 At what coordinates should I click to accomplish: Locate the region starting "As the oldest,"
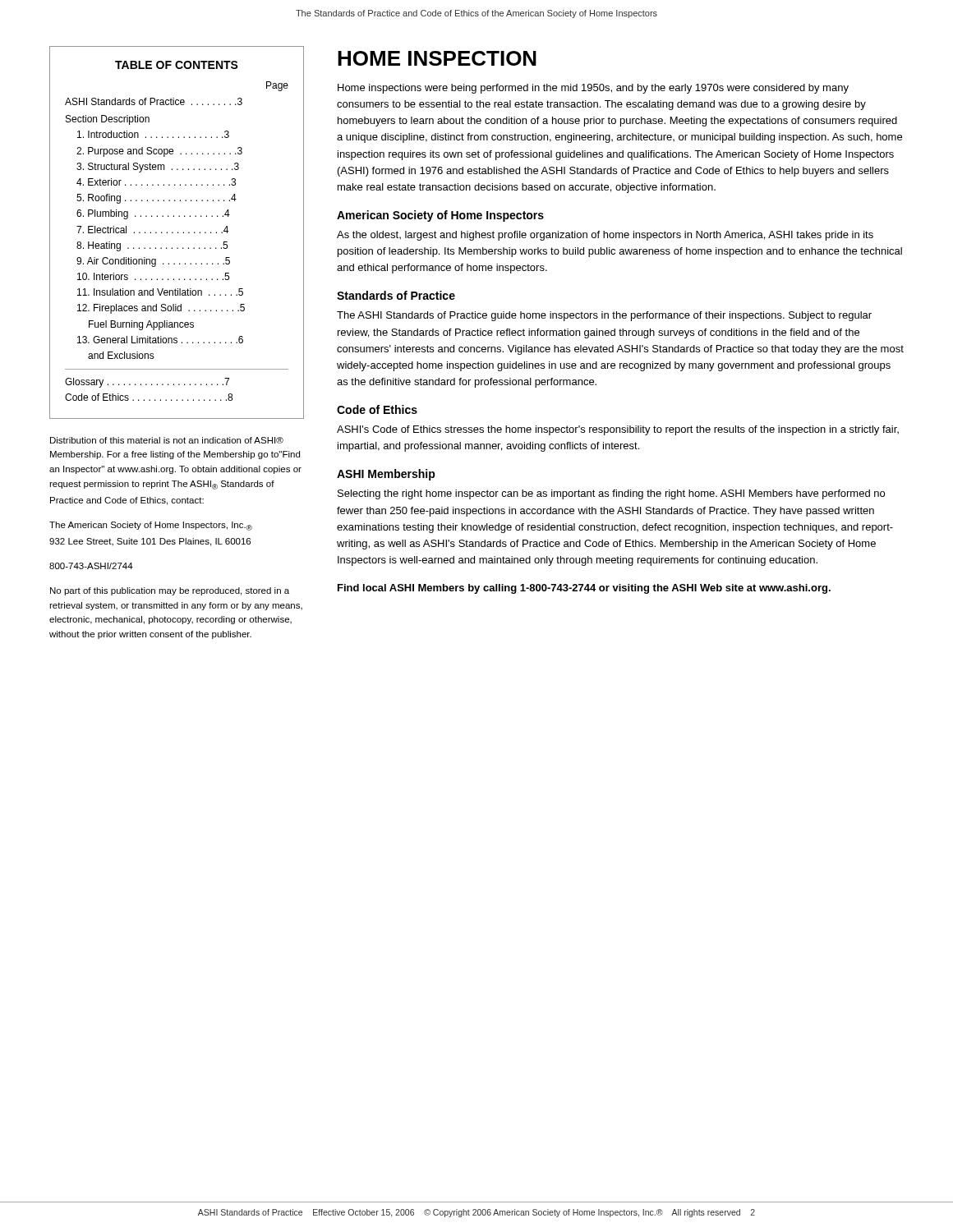tap(620, 251)
